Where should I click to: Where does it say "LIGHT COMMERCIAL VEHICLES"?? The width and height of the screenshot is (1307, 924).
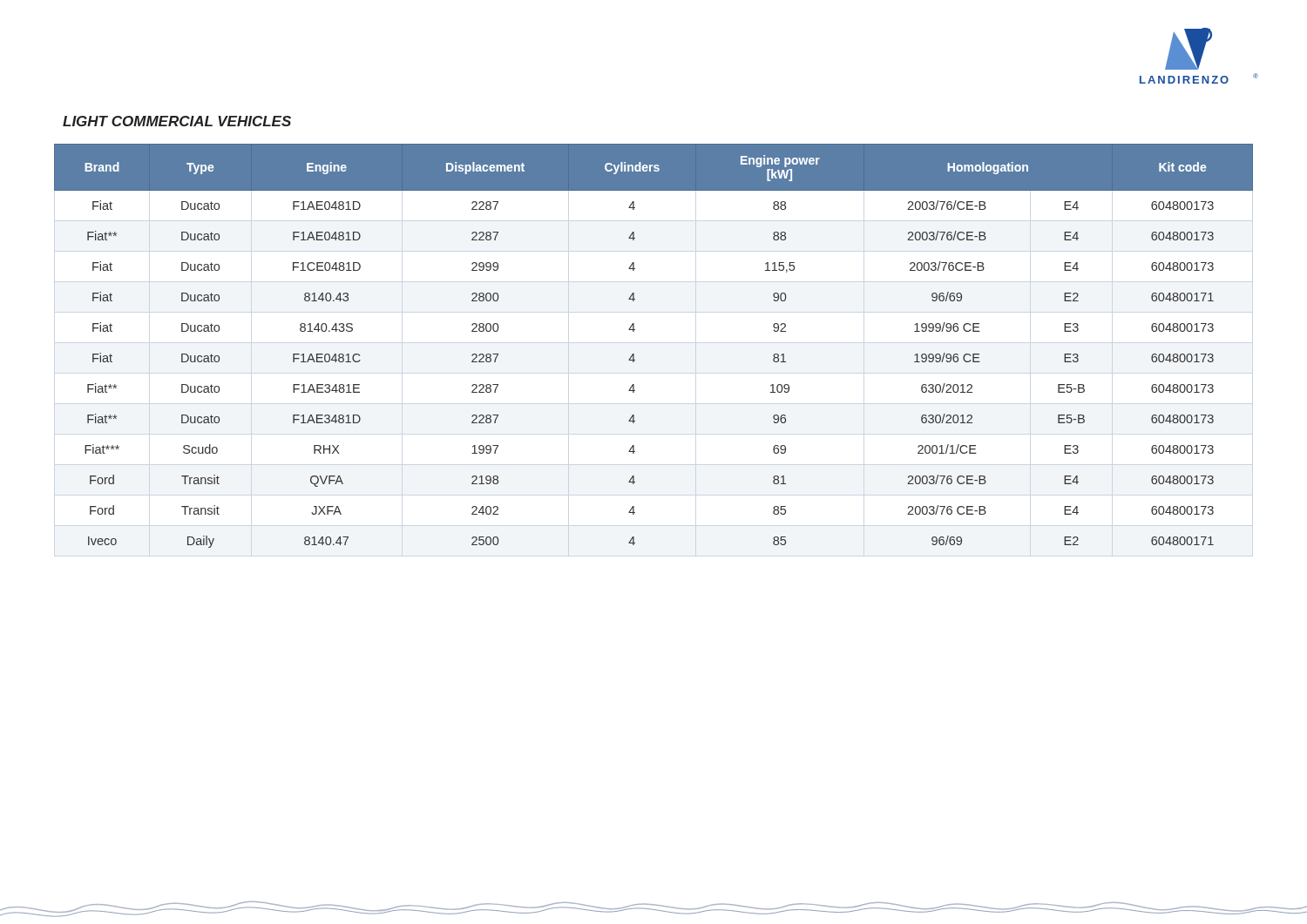click(177, 121)
